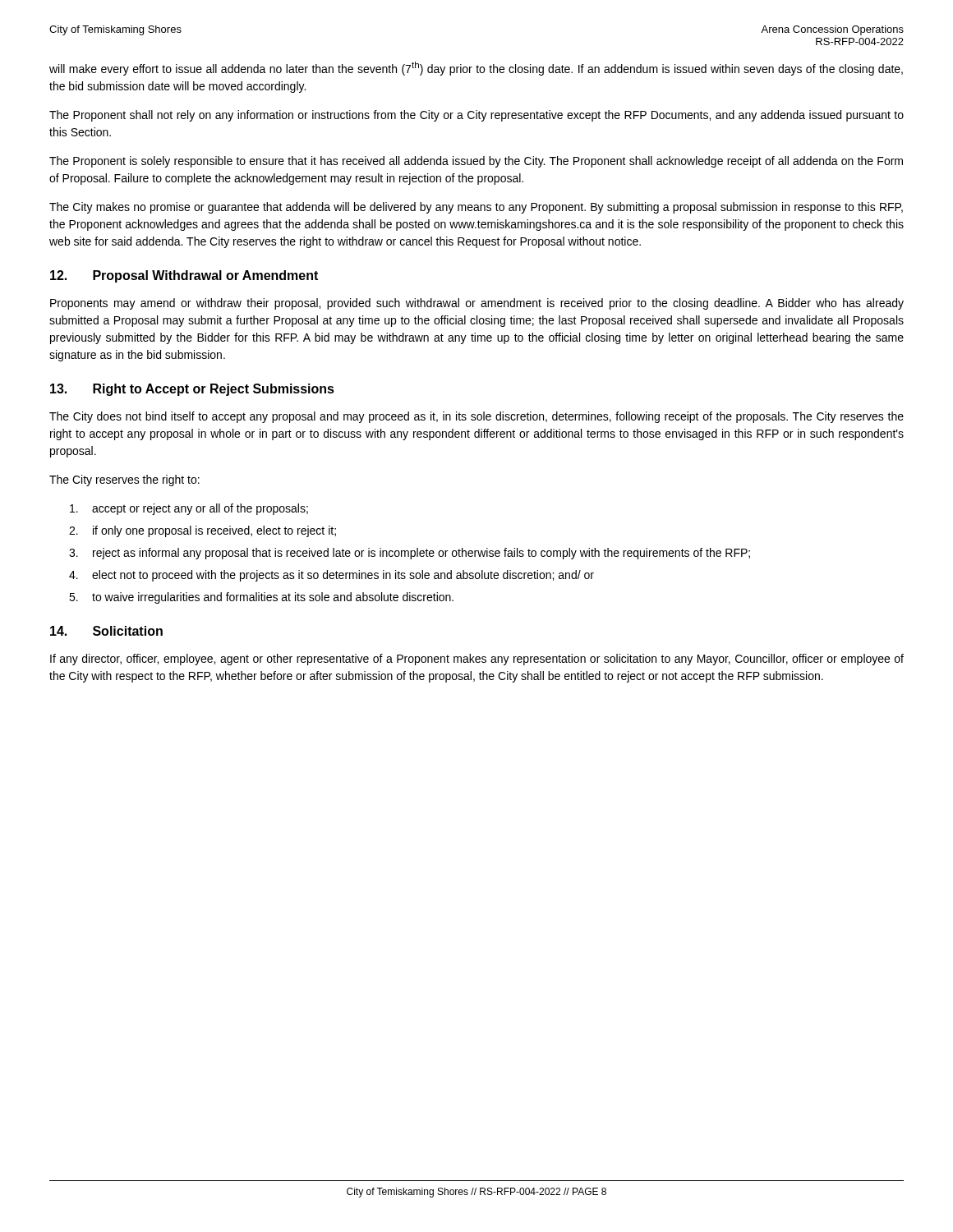Click on the section header containing "13. Right to Accept or Reject Submissions"
The image size is (953, 1232).
192,389
